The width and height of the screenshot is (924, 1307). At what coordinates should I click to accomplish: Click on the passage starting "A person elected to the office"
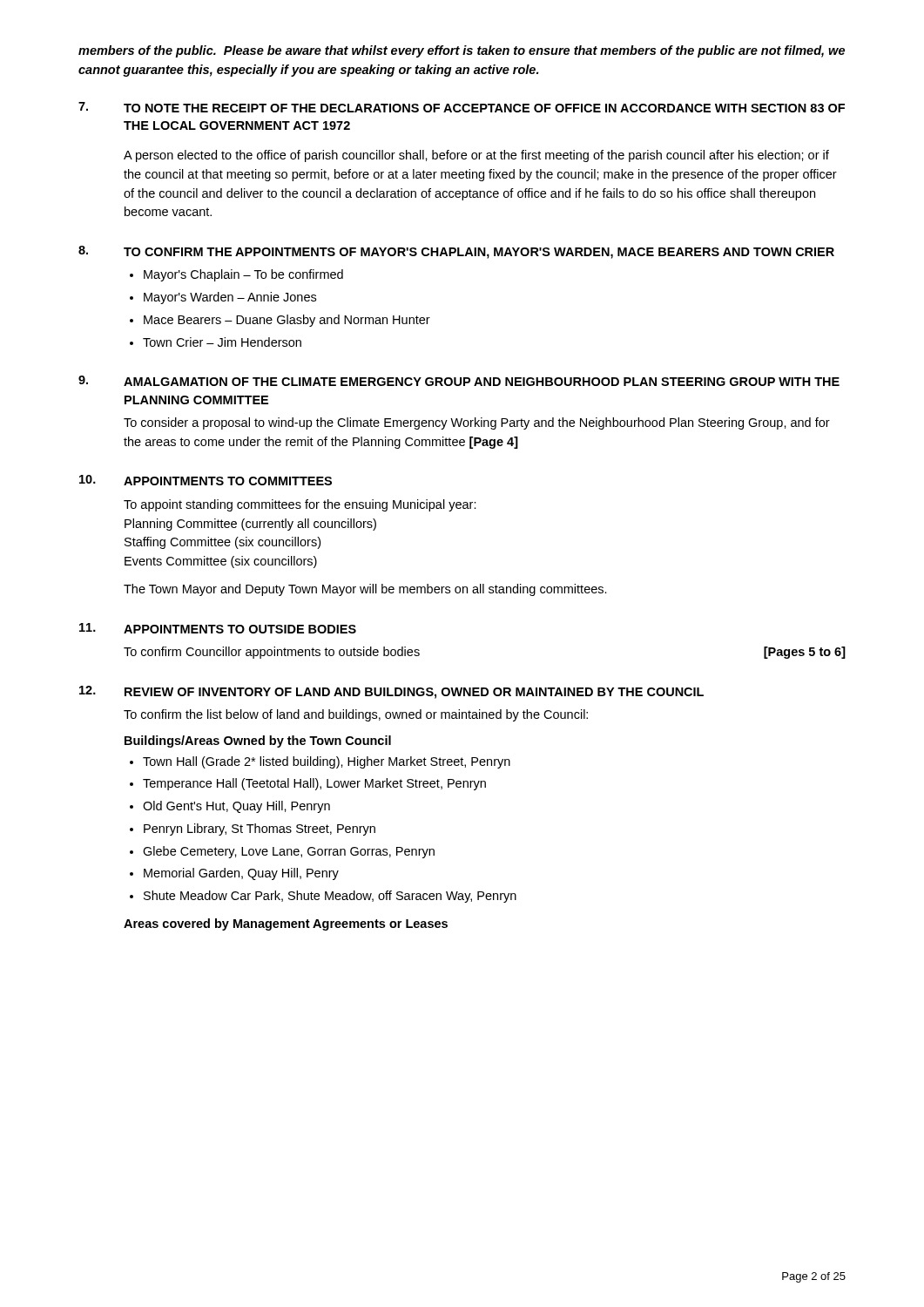480,184
